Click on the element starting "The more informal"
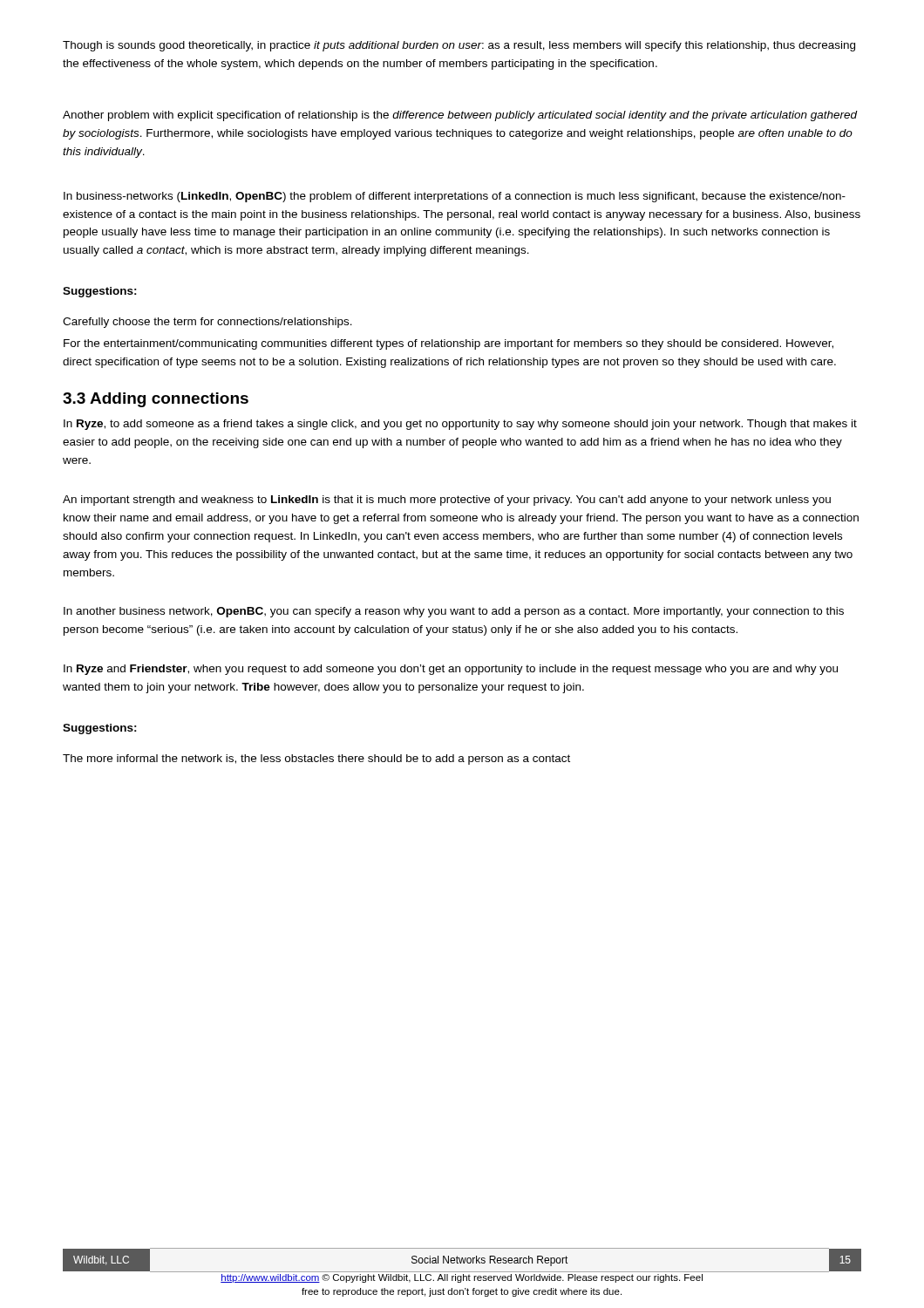Screen dimensions: 1308x924 click(317, 758)
